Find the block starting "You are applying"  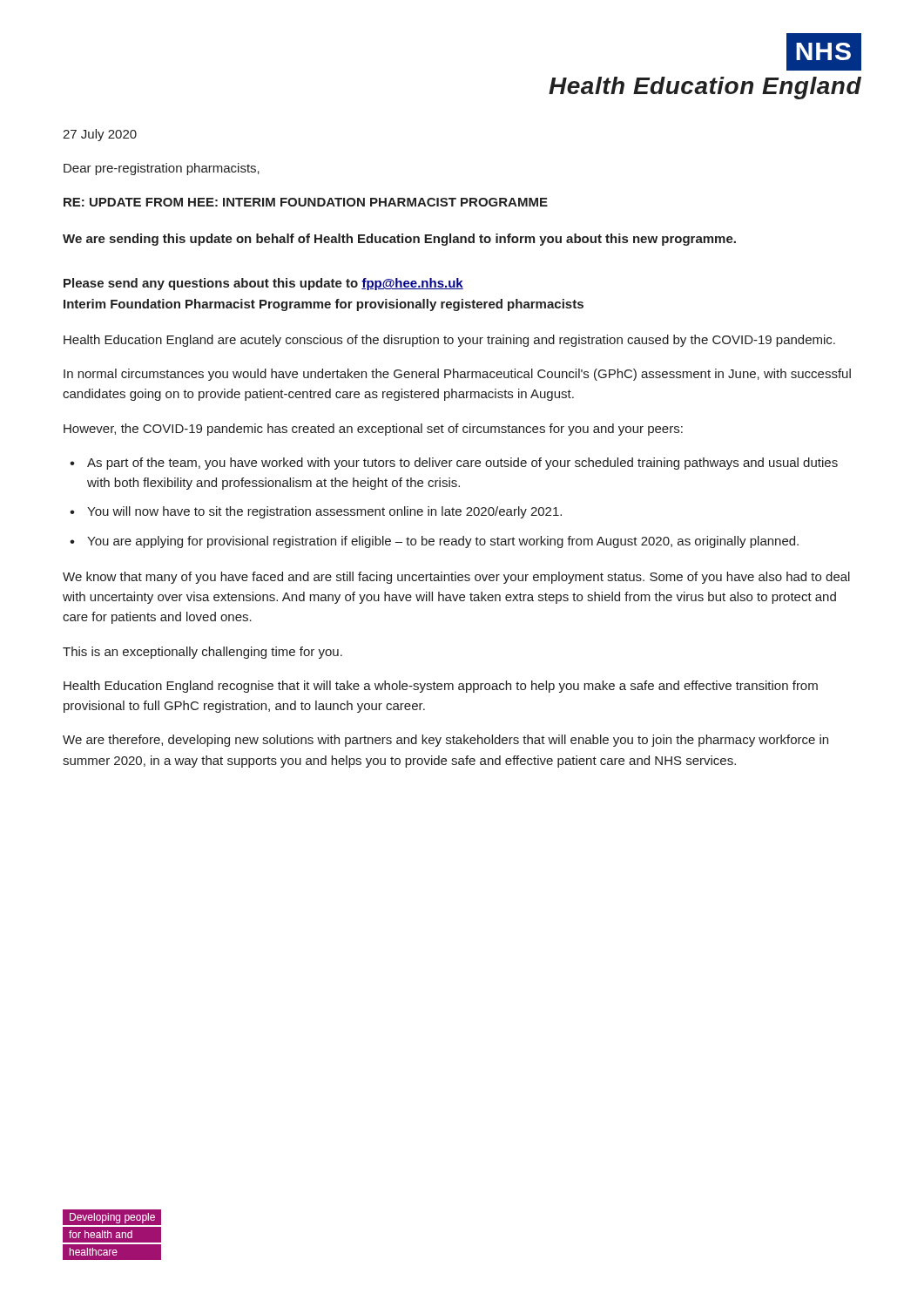pos(443,540)
